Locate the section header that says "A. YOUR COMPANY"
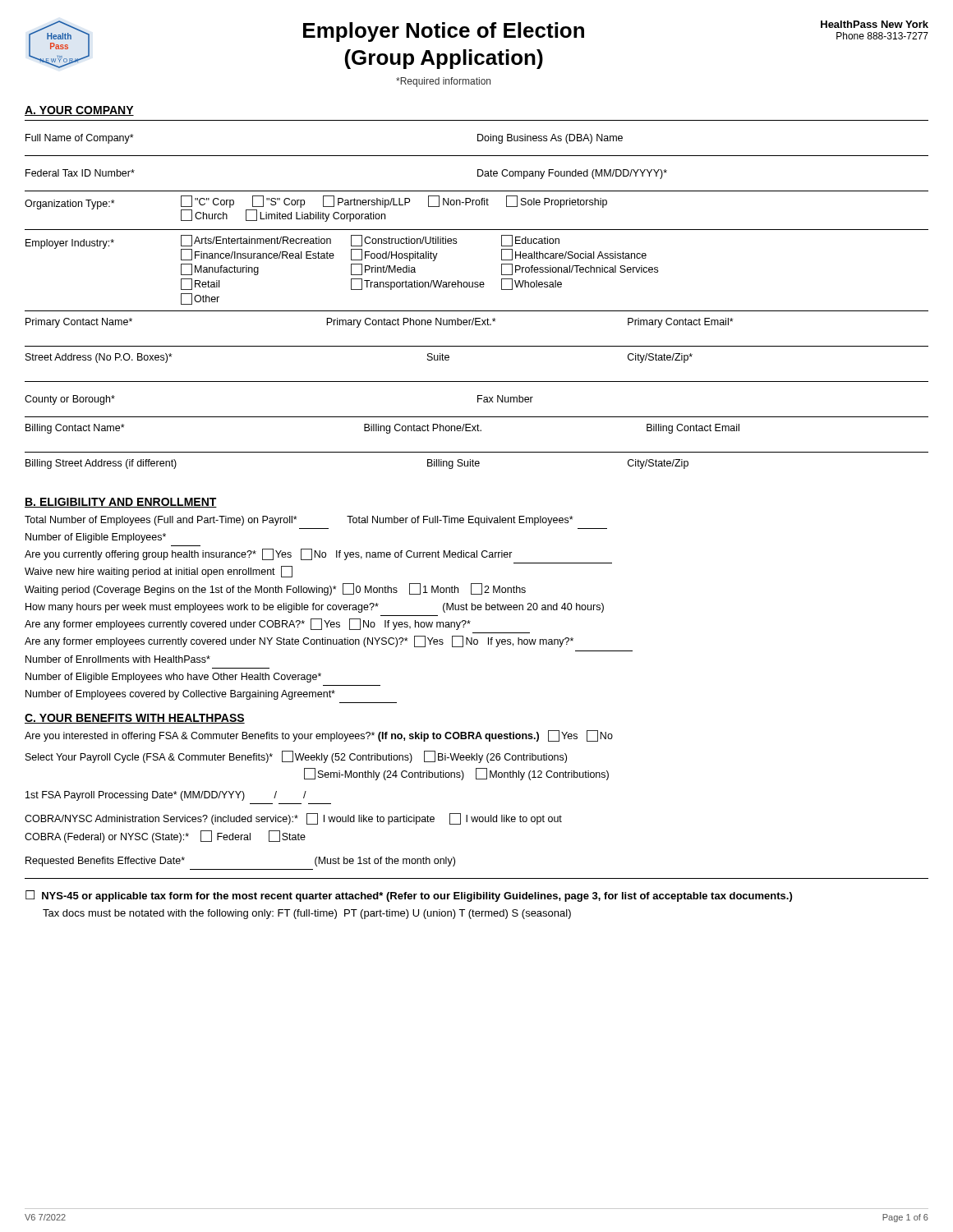The image size is (953, 1232). point(476,110)
